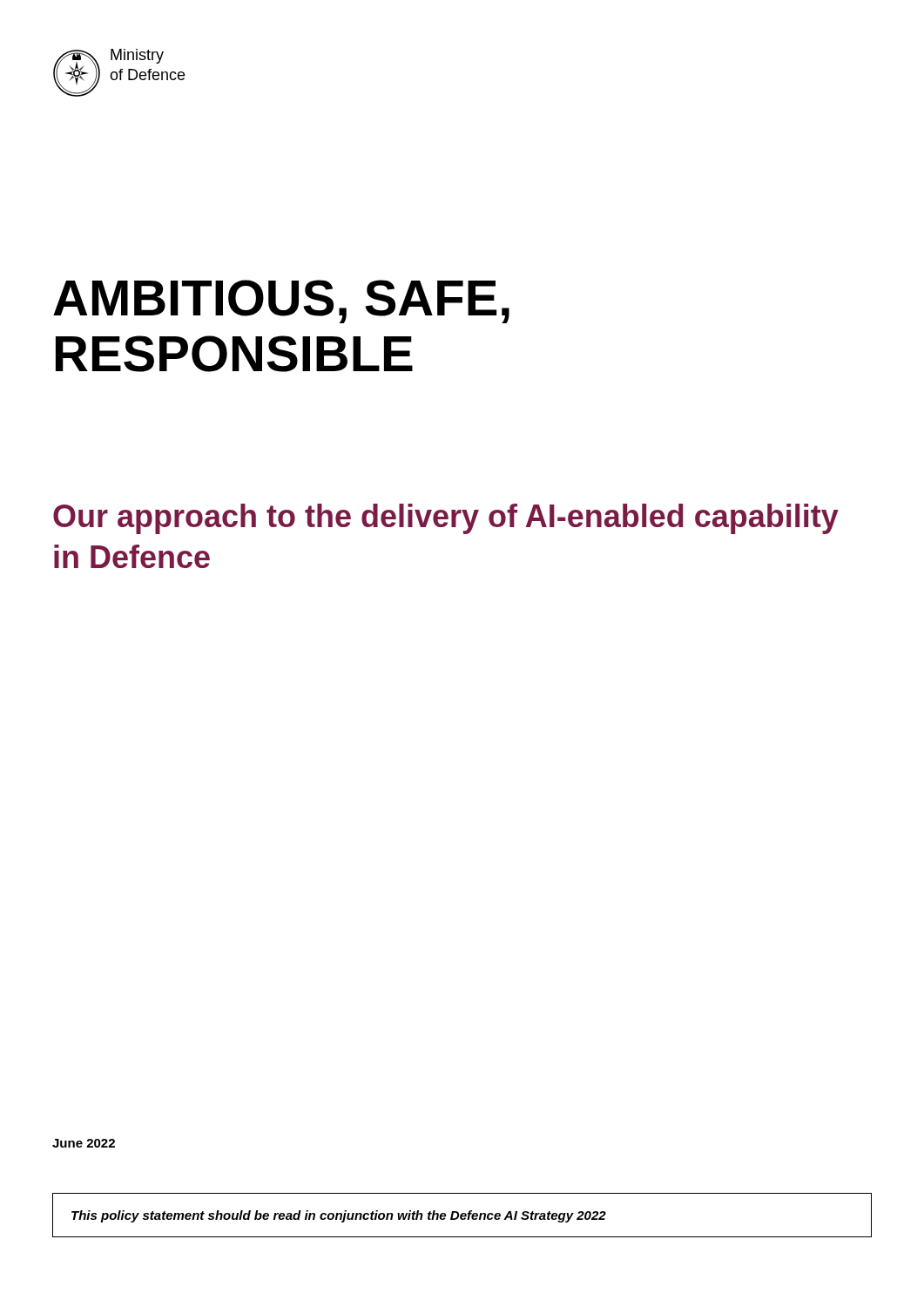Screen dimensions: 1307x924
Task: Locate the section header that opens with "Our approach to the delivery of AI-enabled capability"
Action: pos(462,537)
